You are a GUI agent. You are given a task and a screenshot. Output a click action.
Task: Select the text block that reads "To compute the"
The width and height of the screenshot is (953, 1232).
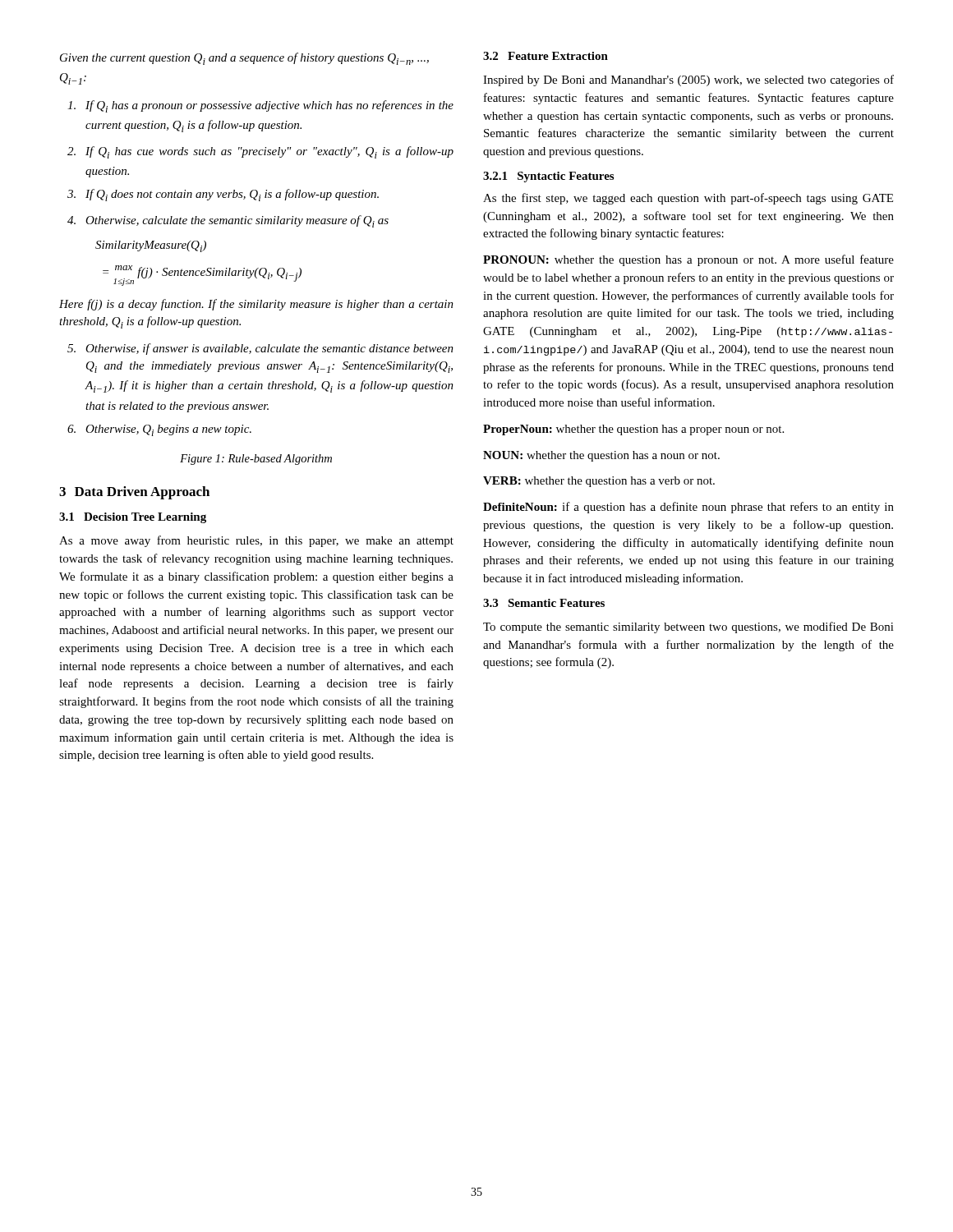(x=688, y=645)
